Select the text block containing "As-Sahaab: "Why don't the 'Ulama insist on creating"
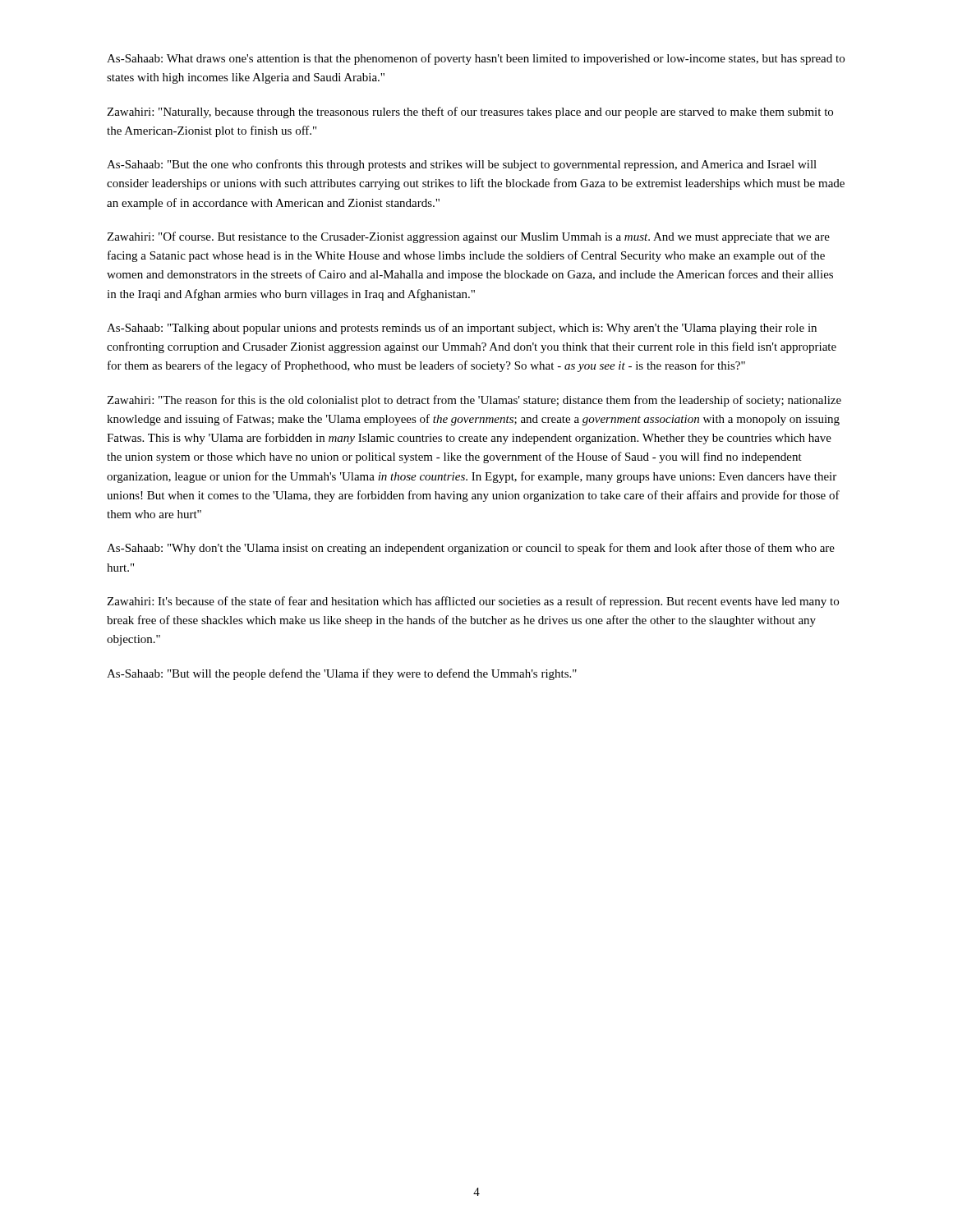953x1232 pixels. point(471,558)
